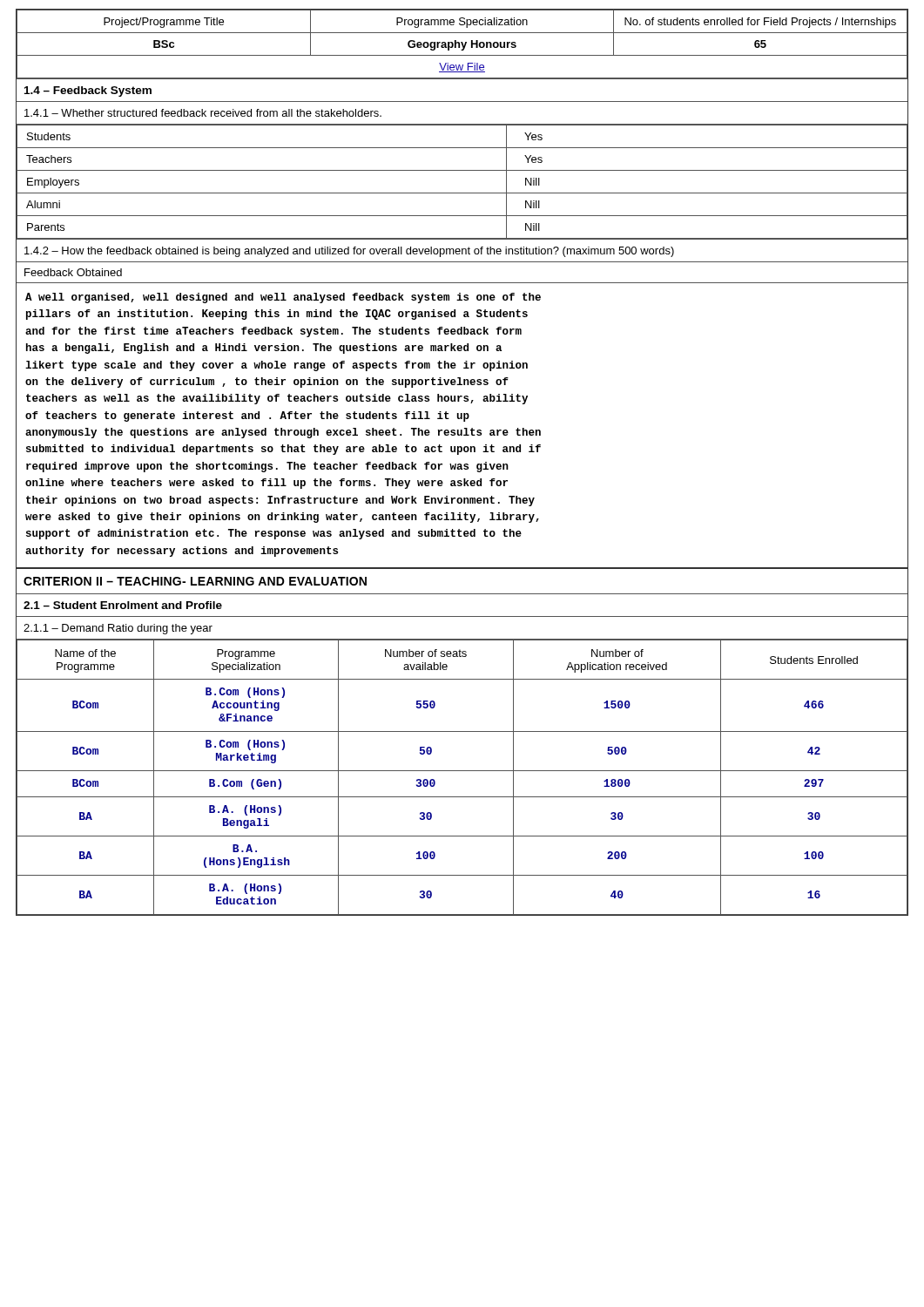Point to the passage starting "Feedback Obtained"
Viewport: 924px width, 1307px height.
pyautogui.click(x=73, y=272)
